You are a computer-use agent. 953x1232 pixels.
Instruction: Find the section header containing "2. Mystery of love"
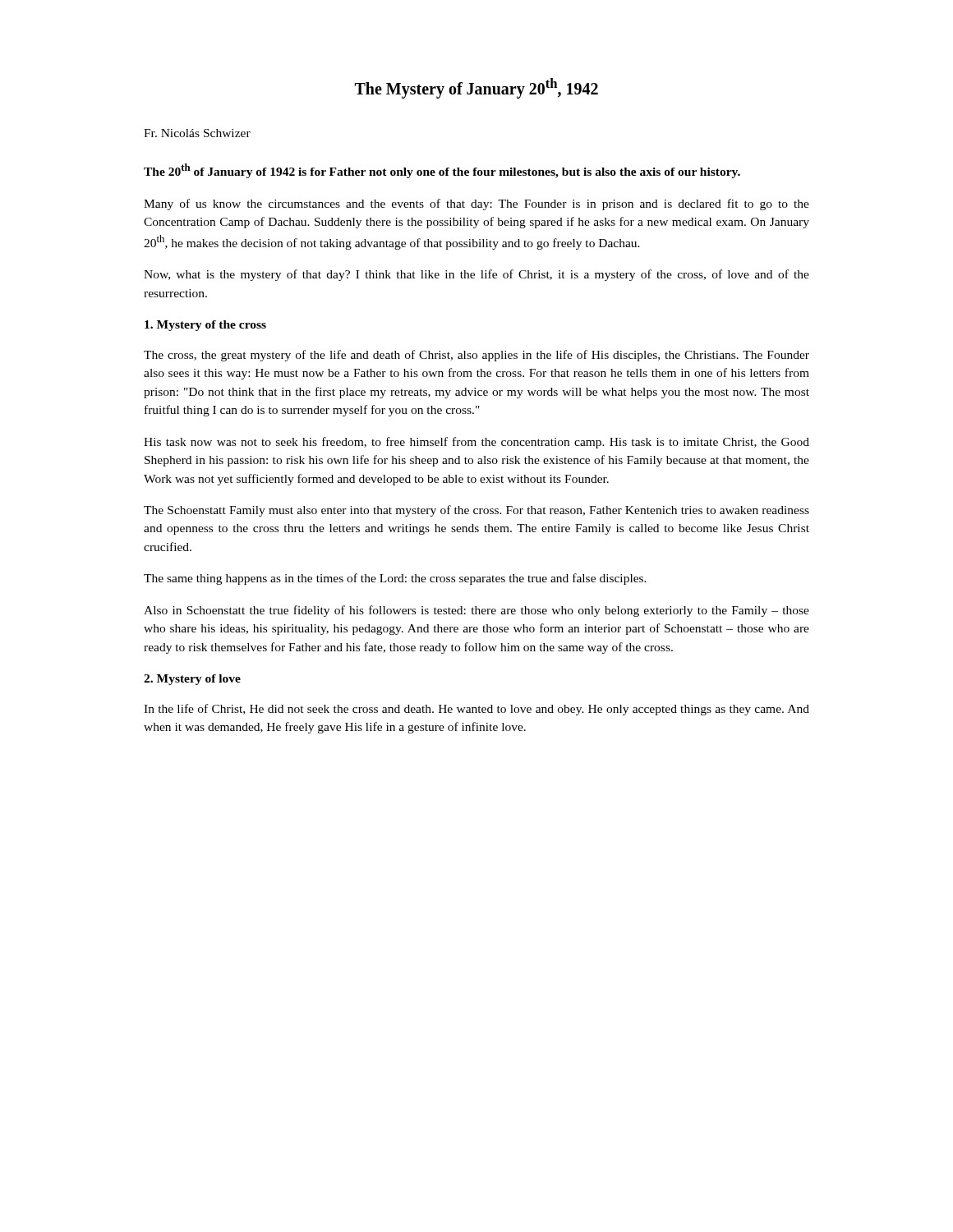point(192,678)
